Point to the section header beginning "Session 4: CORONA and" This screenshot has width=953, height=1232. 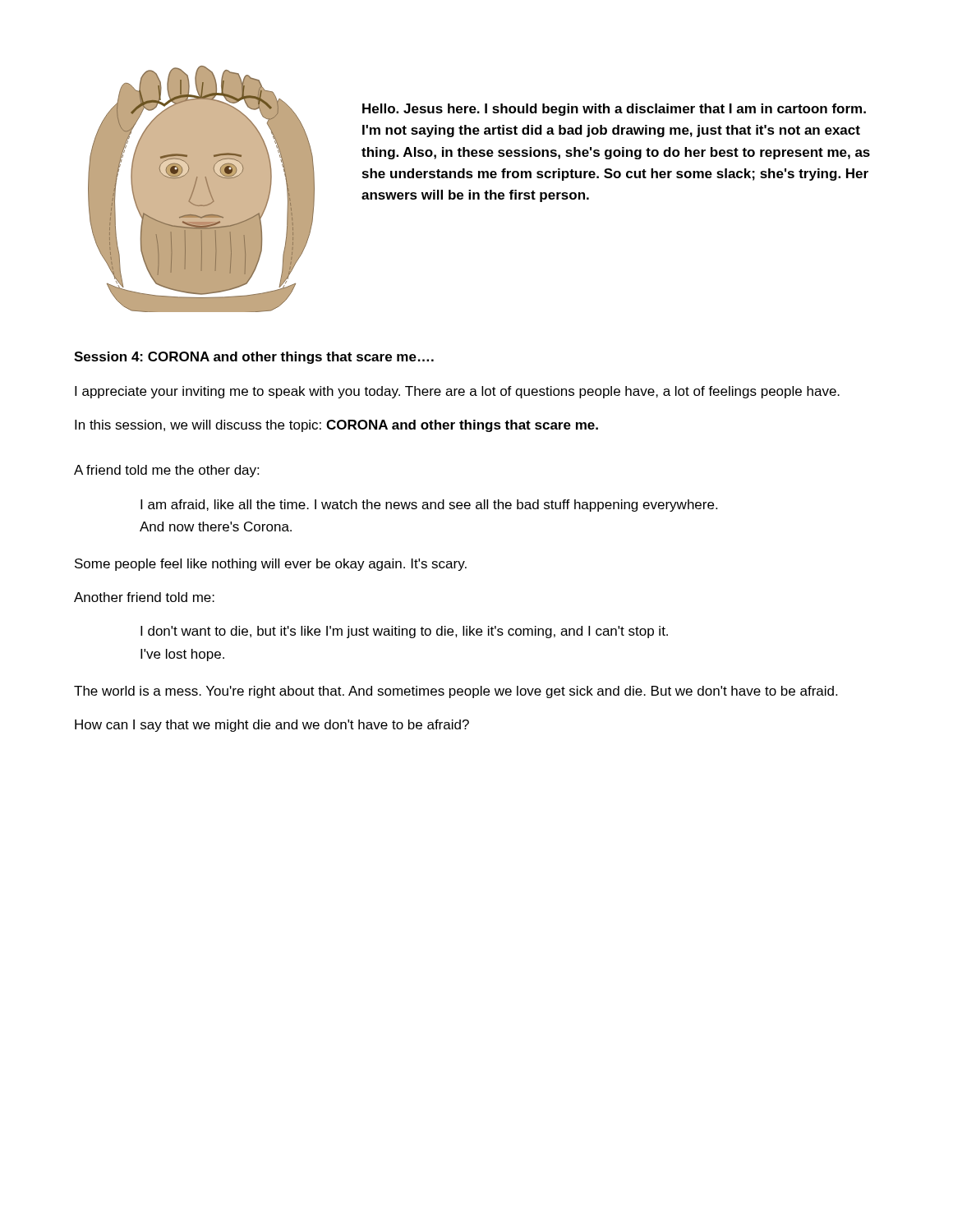pyautogui.click(x=254, y=357)
